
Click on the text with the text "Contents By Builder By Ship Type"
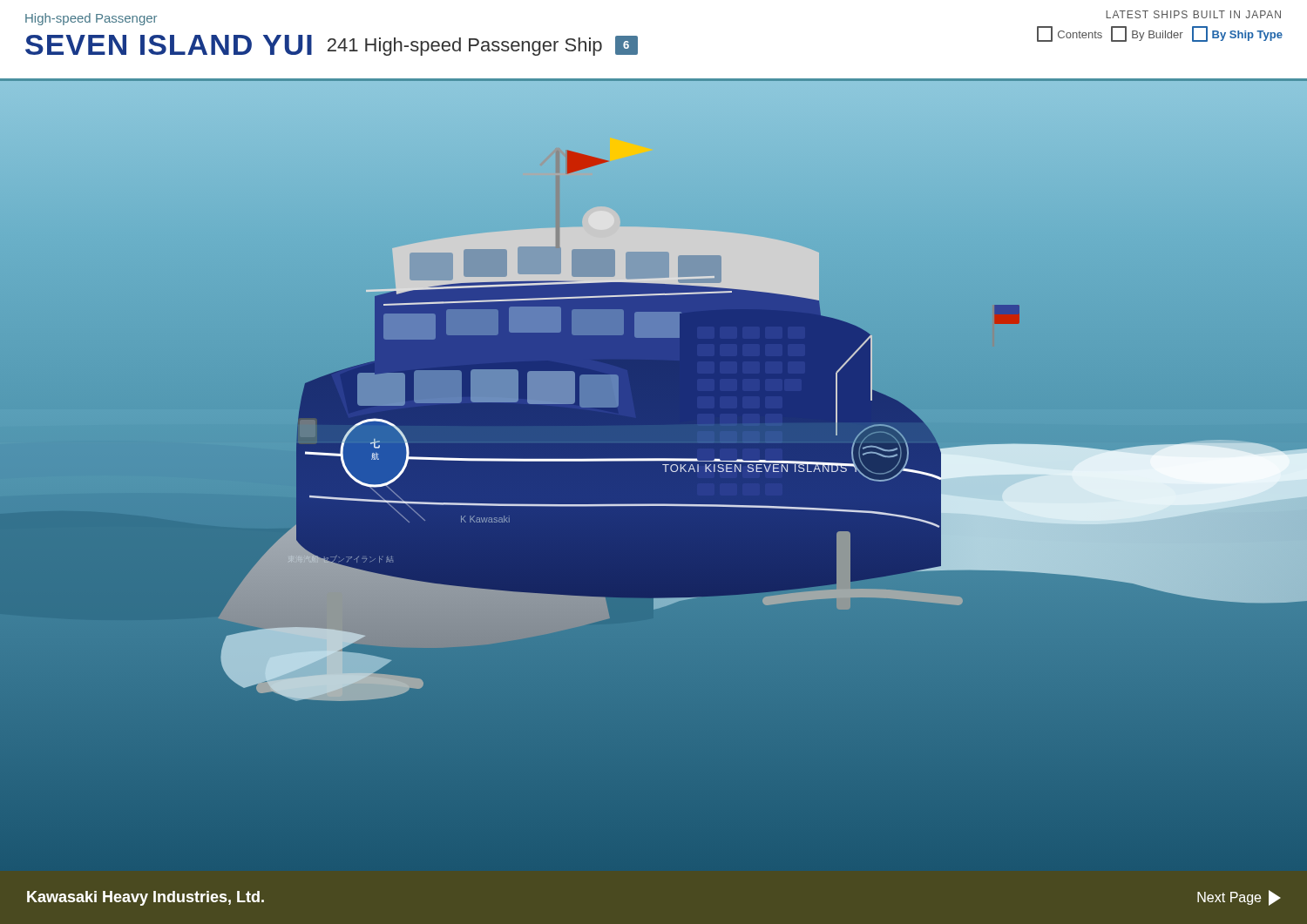coord(1160,34)
